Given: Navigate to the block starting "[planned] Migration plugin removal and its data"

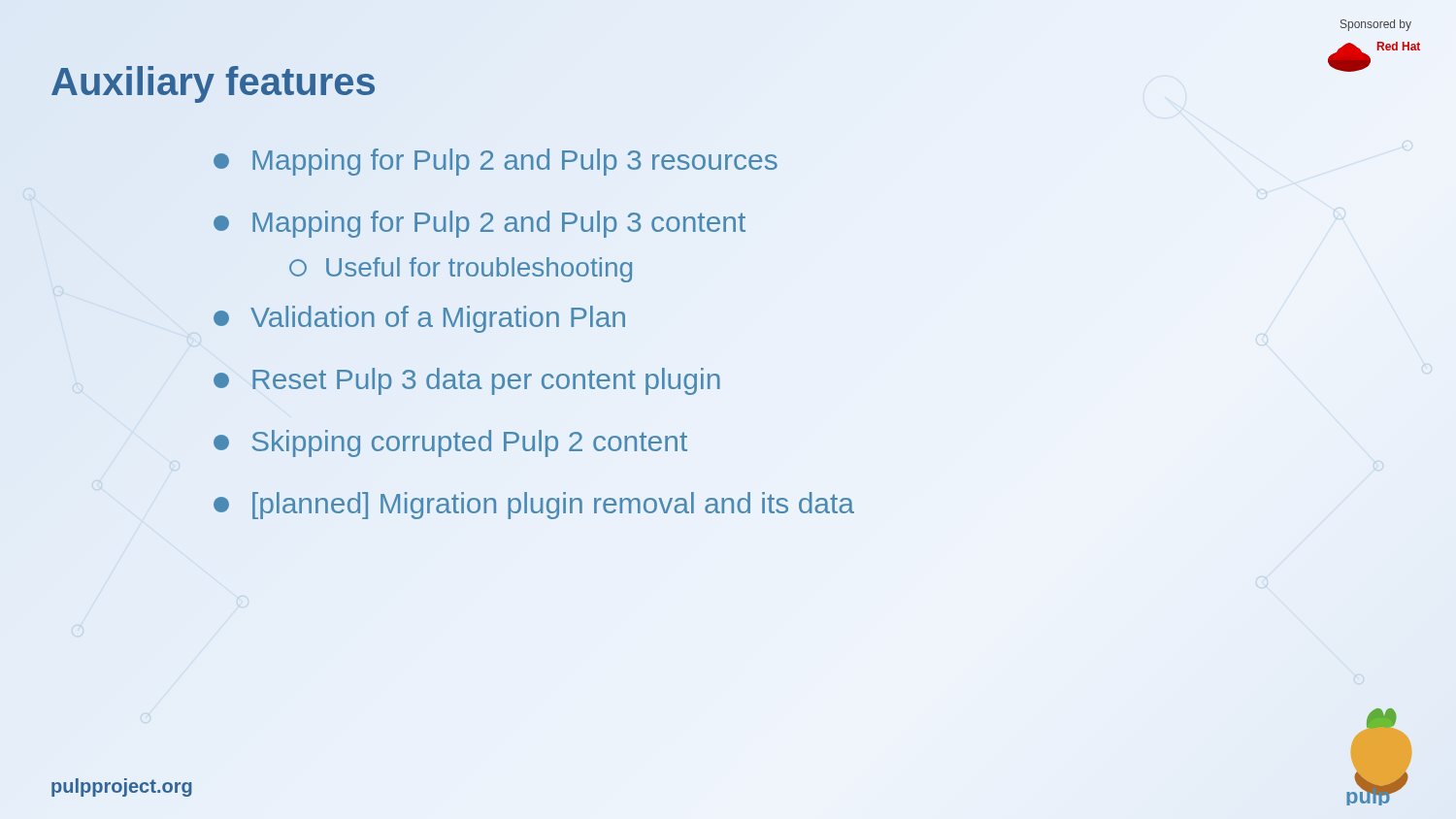Looking at the screenshot, I should (534, 504).
